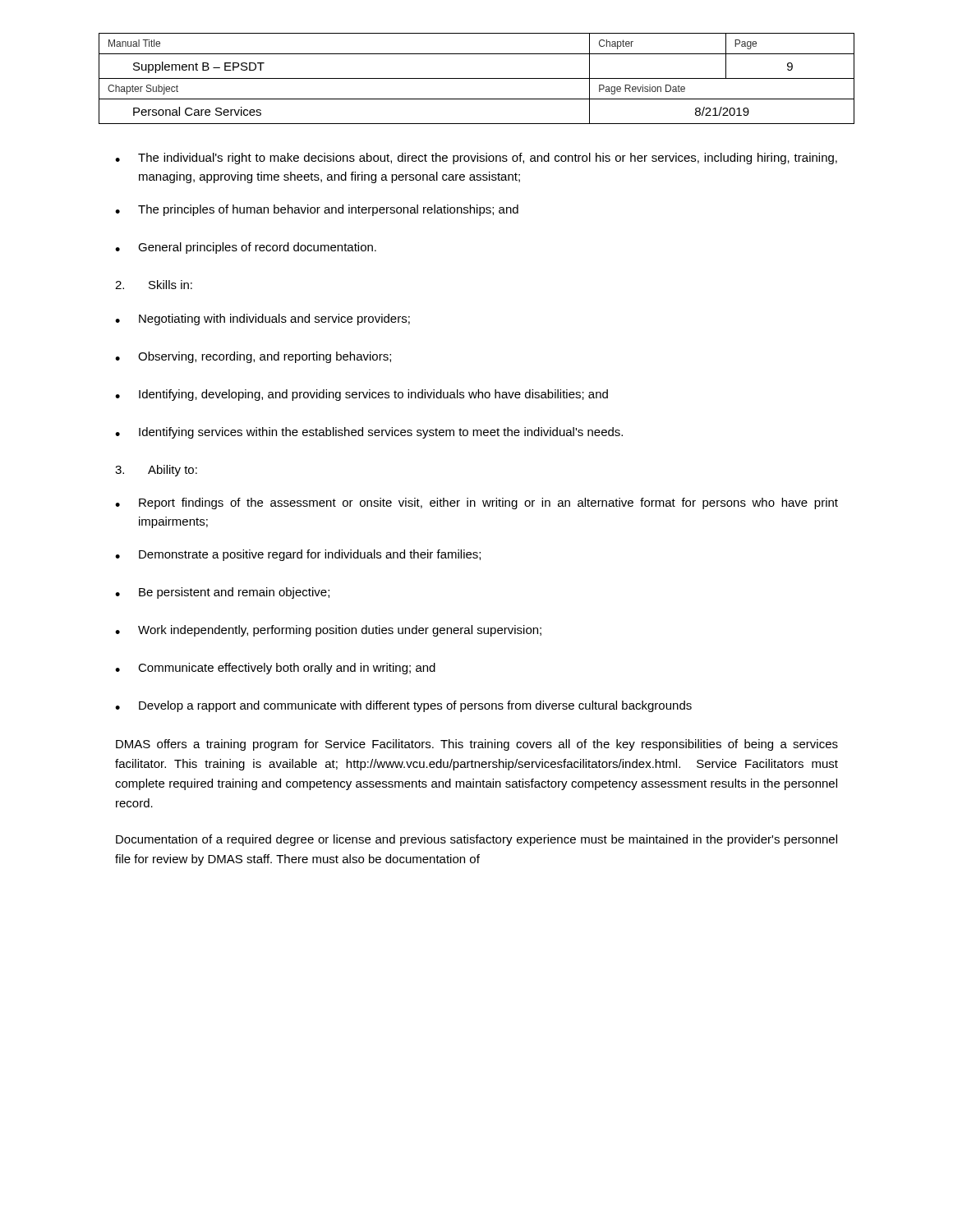Screen dimensions: 1232x953
Task: Locate the list item that says "• Communicate effectively both orally and"
Action: (275, 669)
